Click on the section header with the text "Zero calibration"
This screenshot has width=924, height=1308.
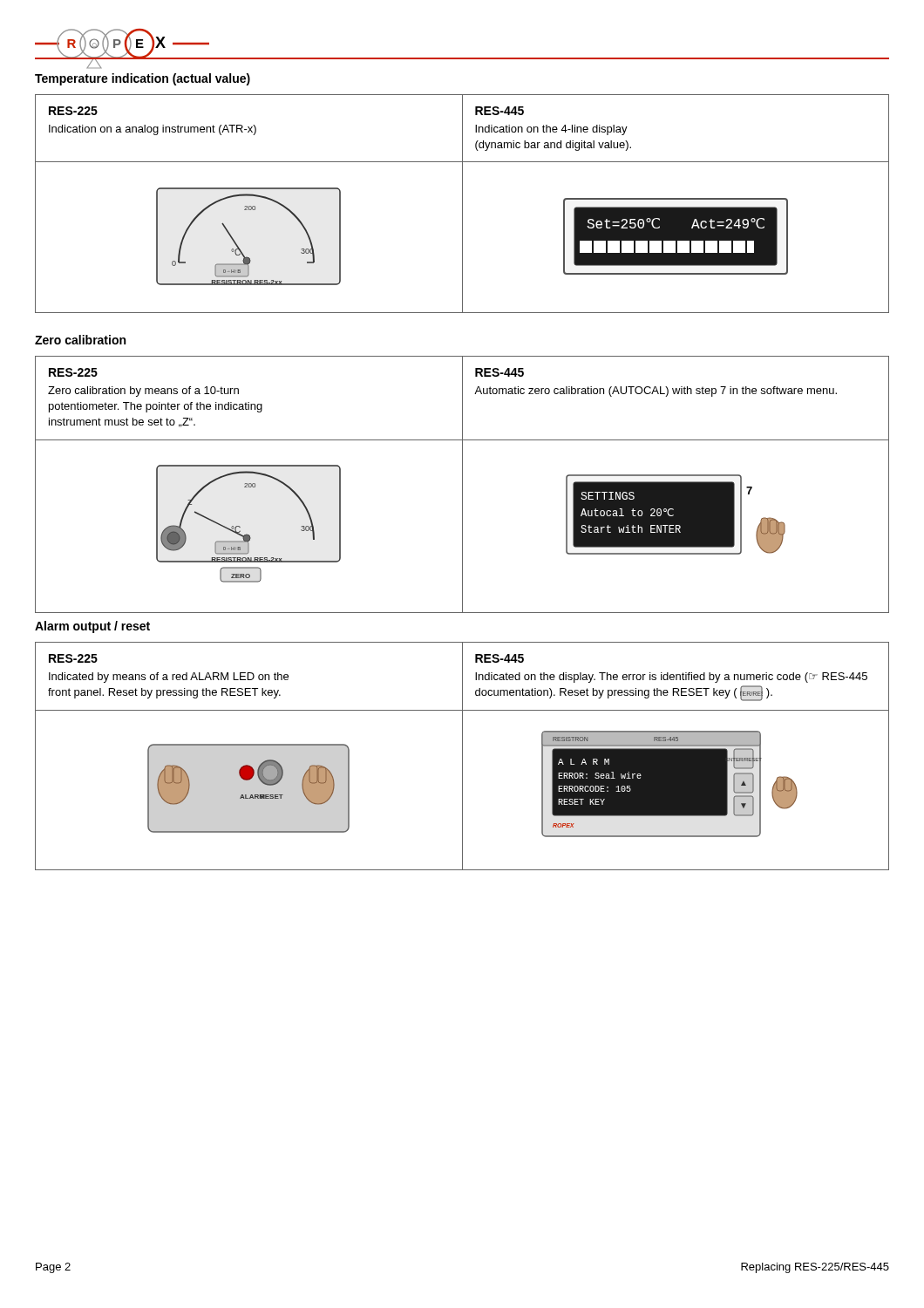coord(81,340)
